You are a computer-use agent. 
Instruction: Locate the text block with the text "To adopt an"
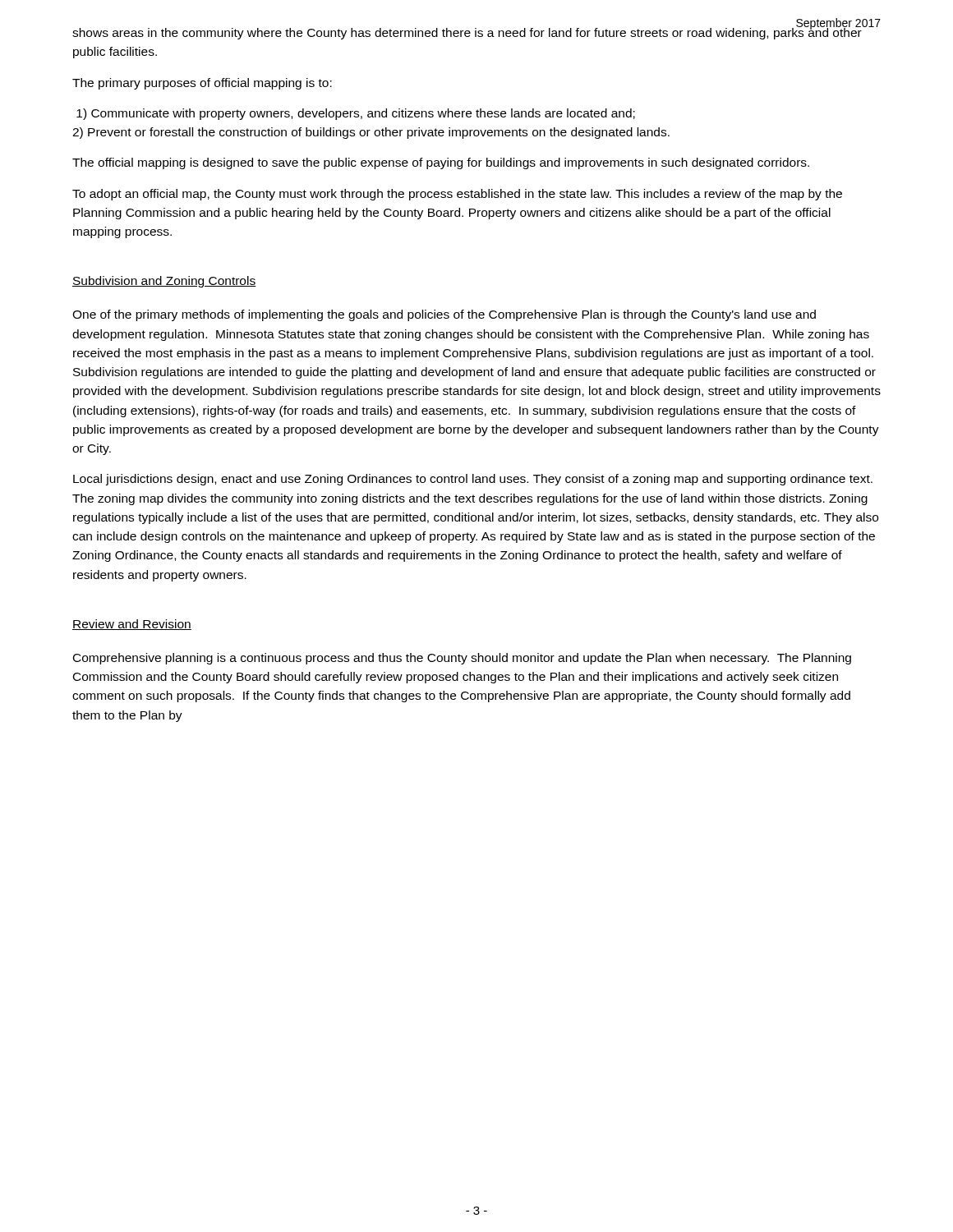[x=457, y=212]
